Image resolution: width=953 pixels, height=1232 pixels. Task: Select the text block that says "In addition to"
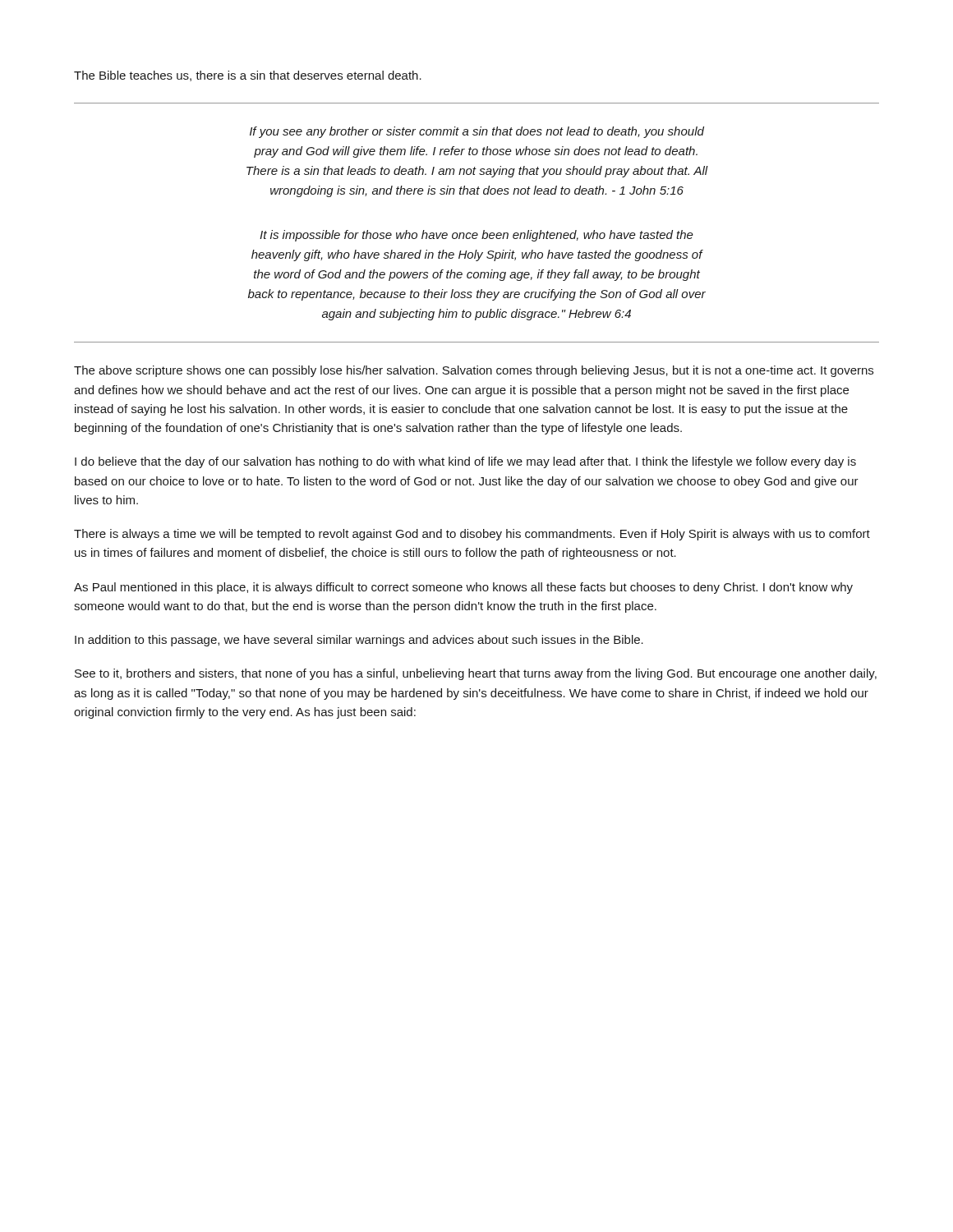[359, 639]
